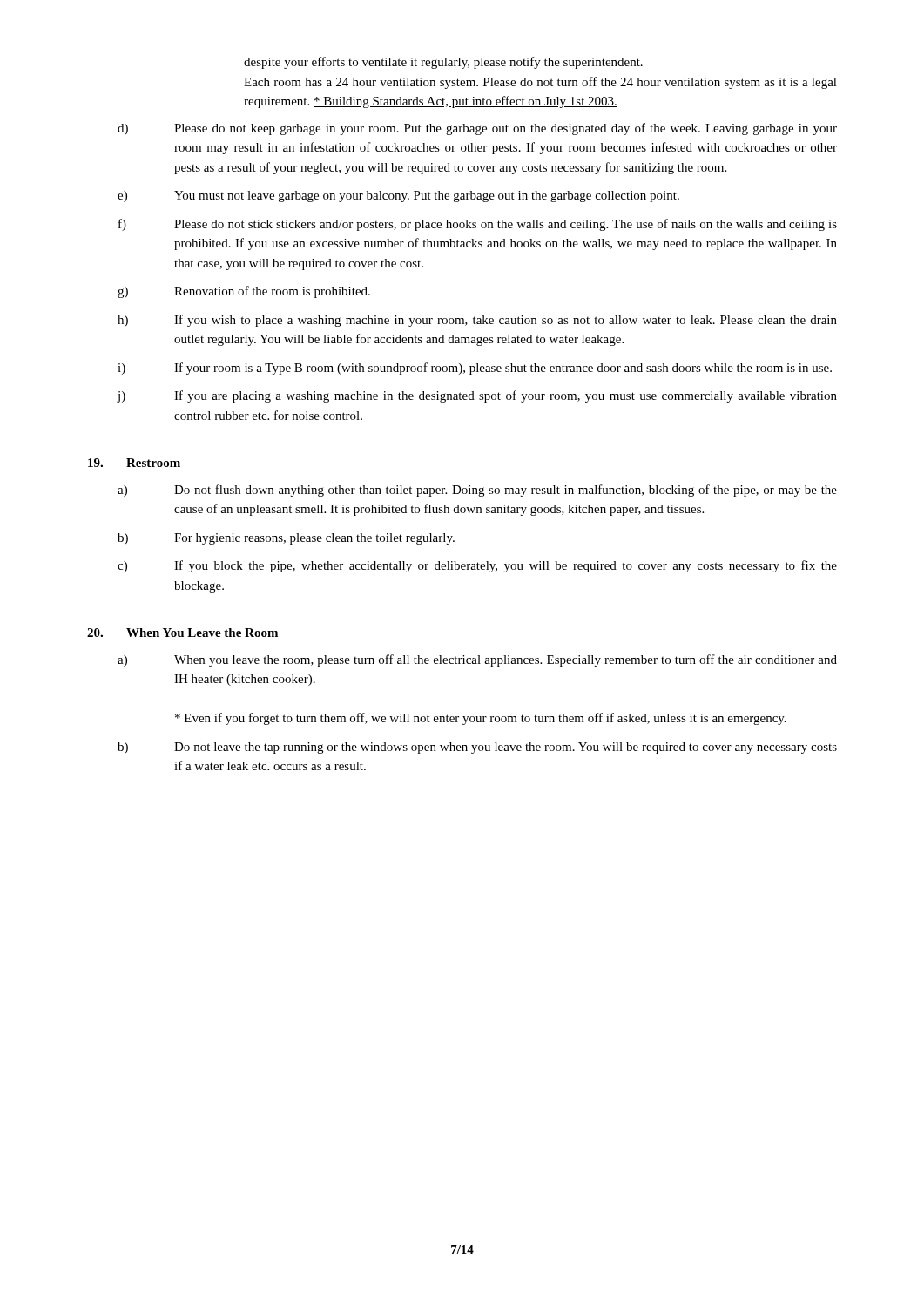Where is the passage that starts "a) Do not flush down"?
The height and width of the screenshot is (1307, 924).
(462, 499)
